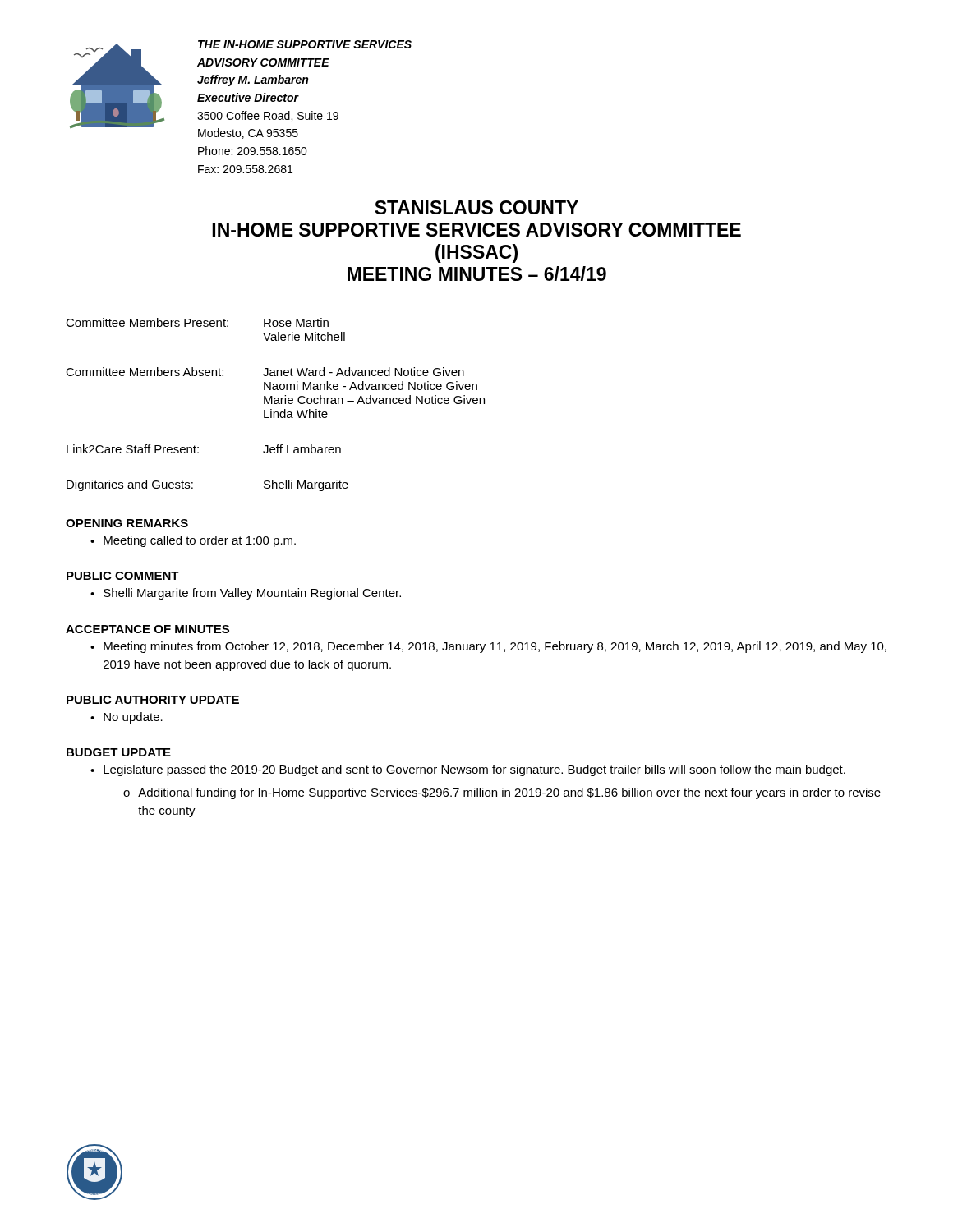The height and width of the screenshot is (1232, 953).
Task: Select the text block that reads "Dignitaries and Guests:"
Action: pos(133,485)
